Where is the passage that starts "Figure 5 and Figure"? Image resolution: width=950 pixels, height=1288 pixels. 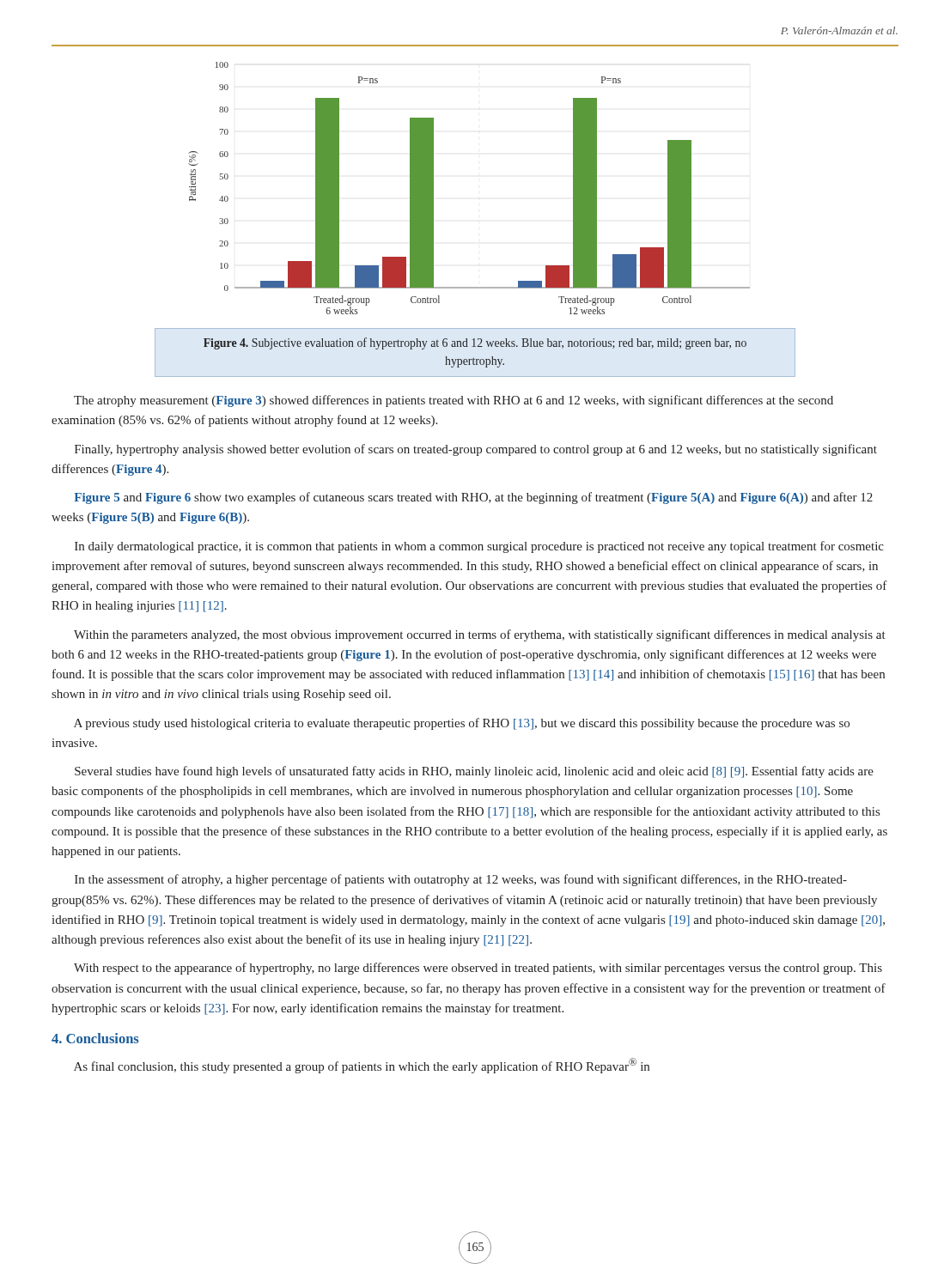462,507
